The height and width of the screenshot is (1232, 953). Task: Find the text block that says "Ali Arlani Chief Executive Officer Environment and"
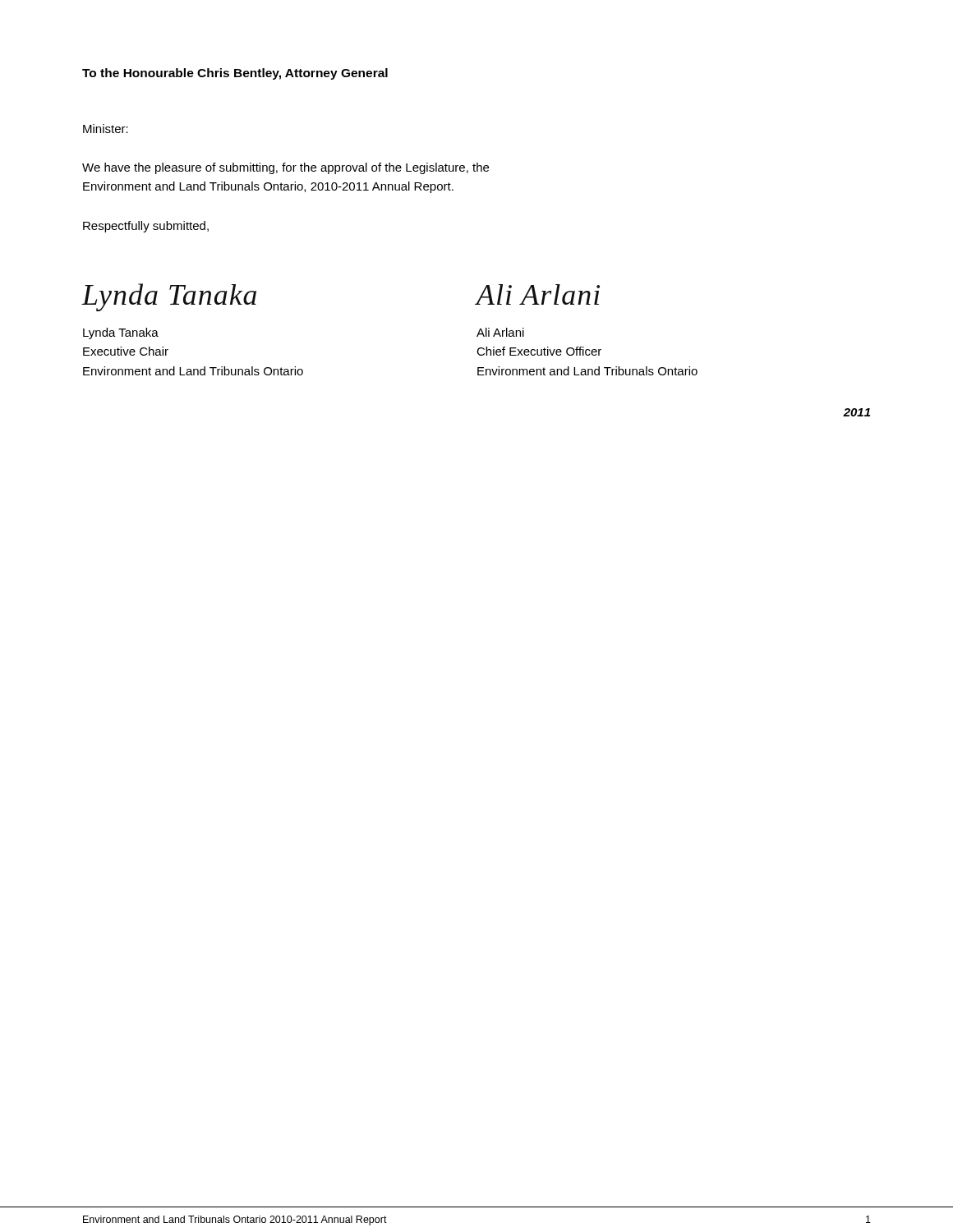587,351
